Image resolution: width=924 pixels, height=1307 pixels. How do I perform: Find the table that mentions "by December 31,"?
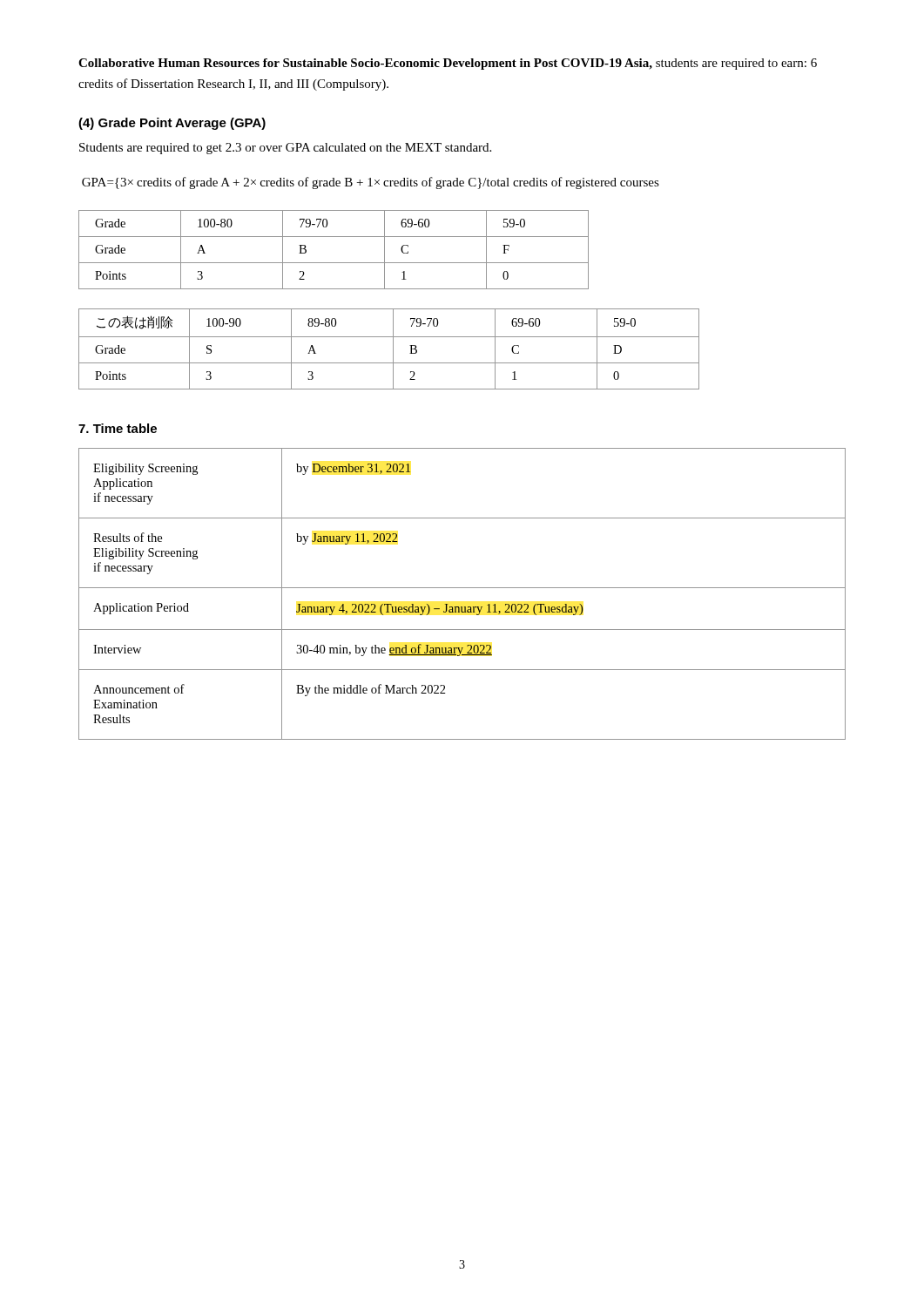click(x=462, y=594)
